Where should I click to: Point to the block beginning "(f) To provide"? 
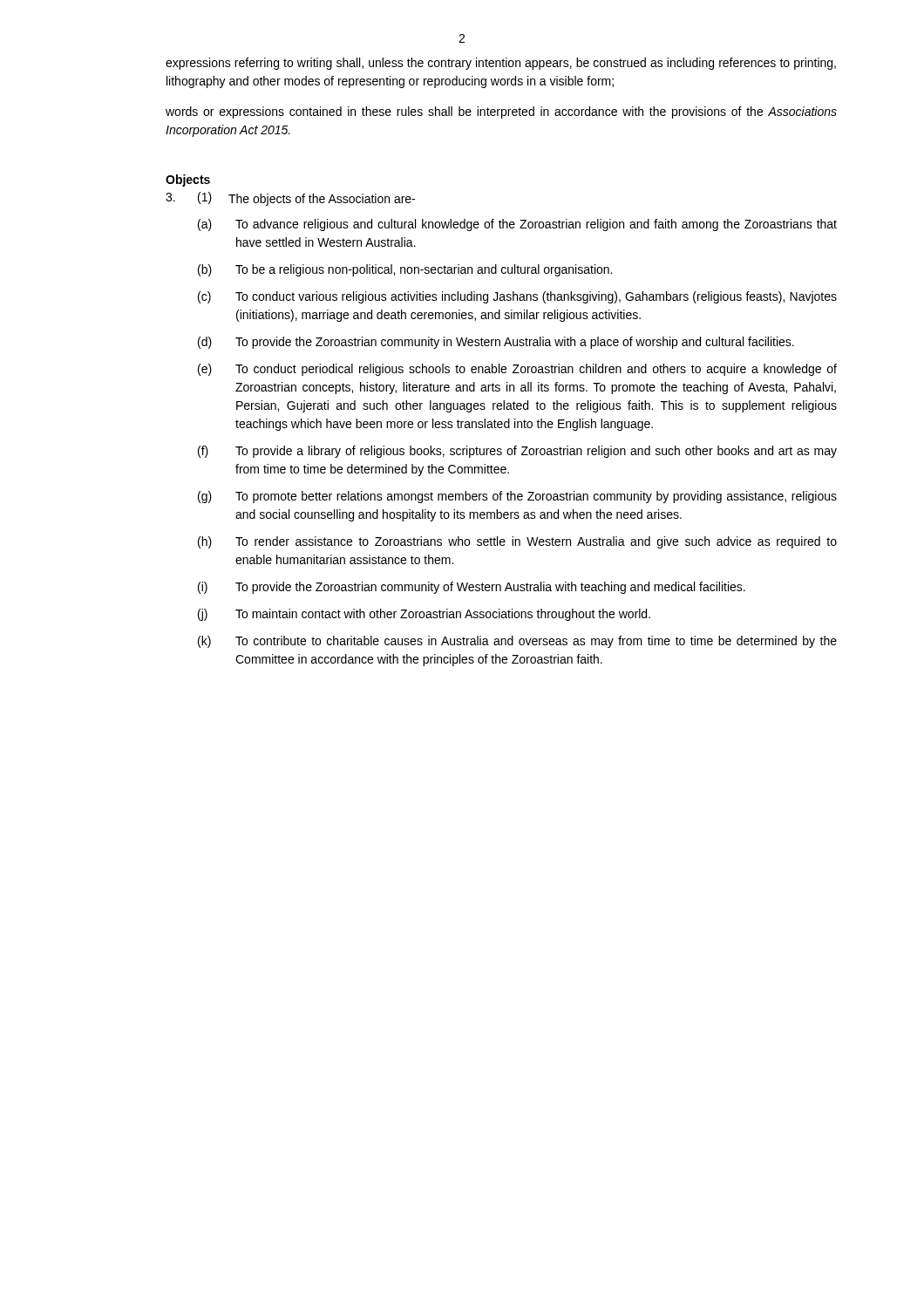click(517, 460)
